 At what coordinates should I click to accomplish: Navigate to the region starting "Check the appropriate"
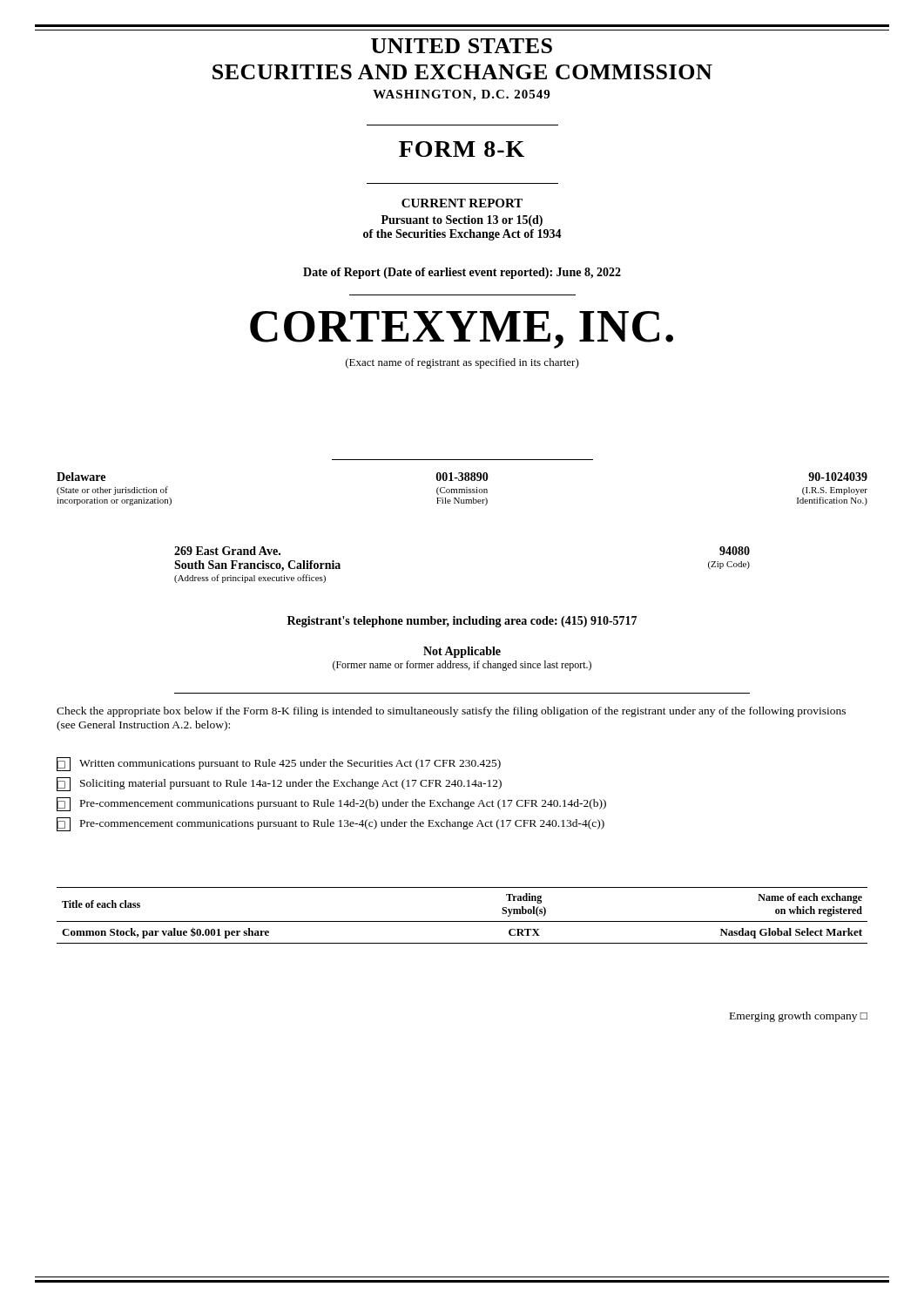(462, 718)
